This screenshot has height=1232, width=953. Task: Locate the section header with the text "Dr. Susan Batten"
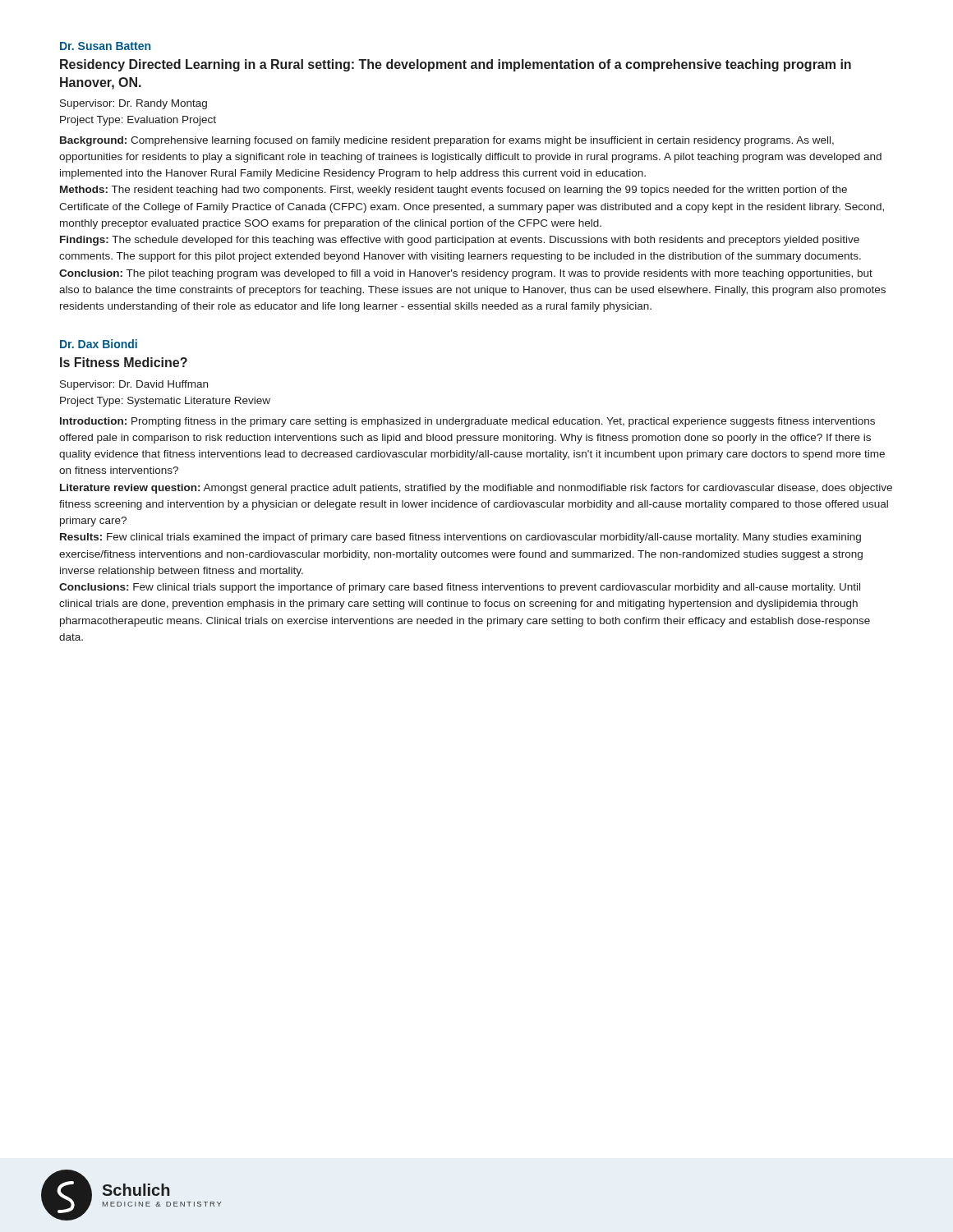(x=105, y=46)
